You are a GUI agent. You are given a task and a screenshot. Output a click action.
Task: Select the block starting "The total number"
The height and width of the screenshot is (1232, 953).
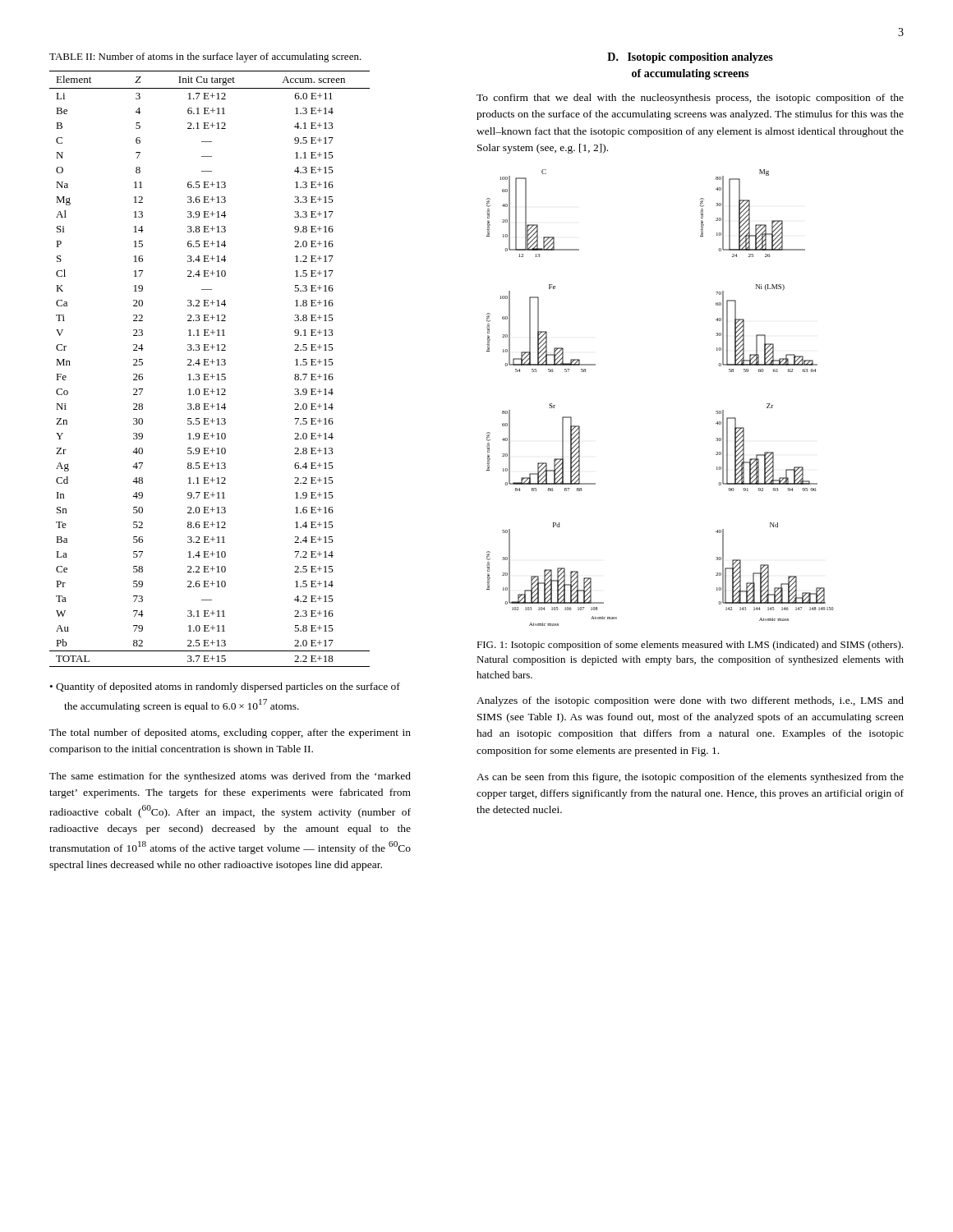pos(230,741)
